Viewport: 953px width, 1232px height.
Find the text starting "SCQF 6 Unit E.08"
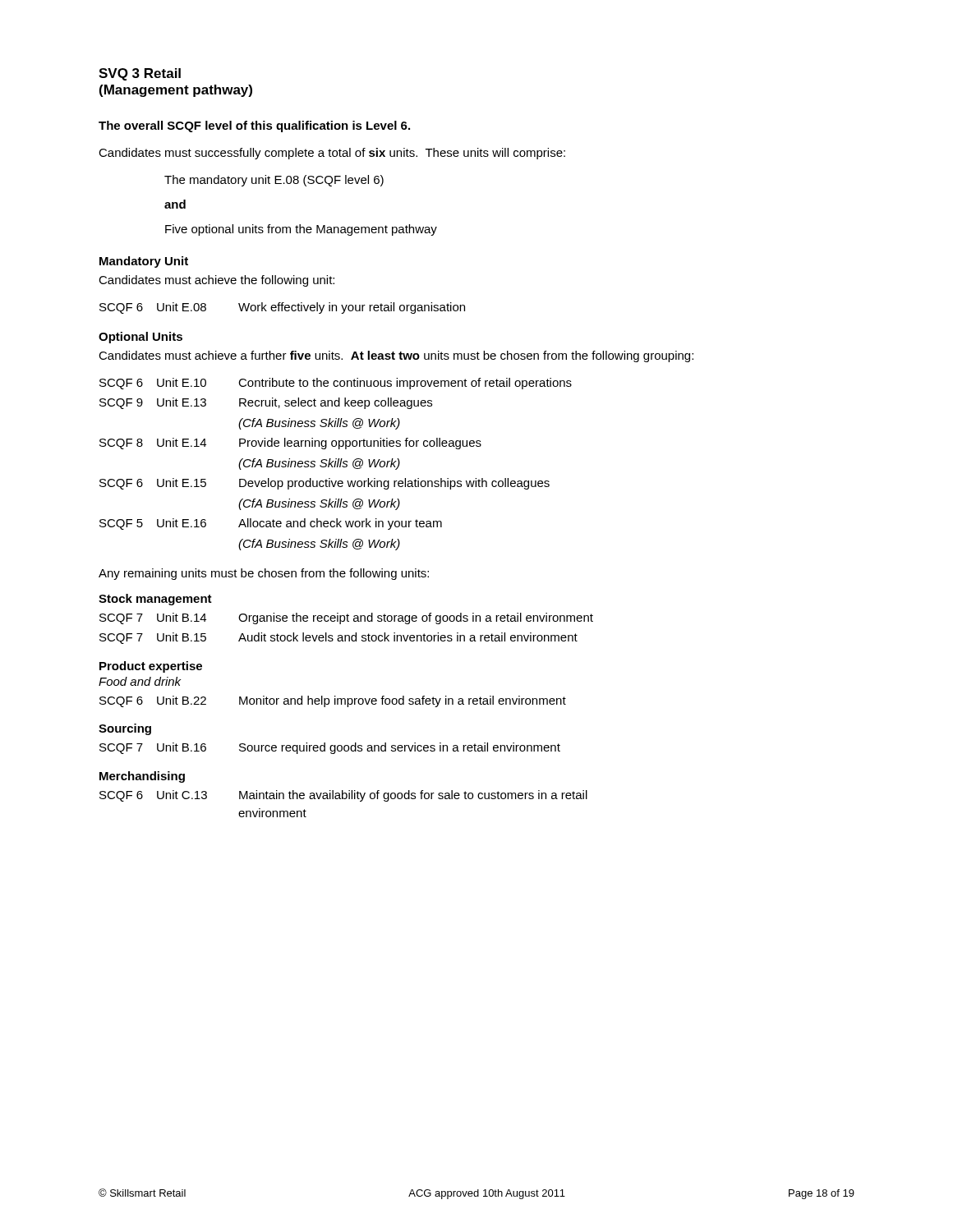pos(476,307)
